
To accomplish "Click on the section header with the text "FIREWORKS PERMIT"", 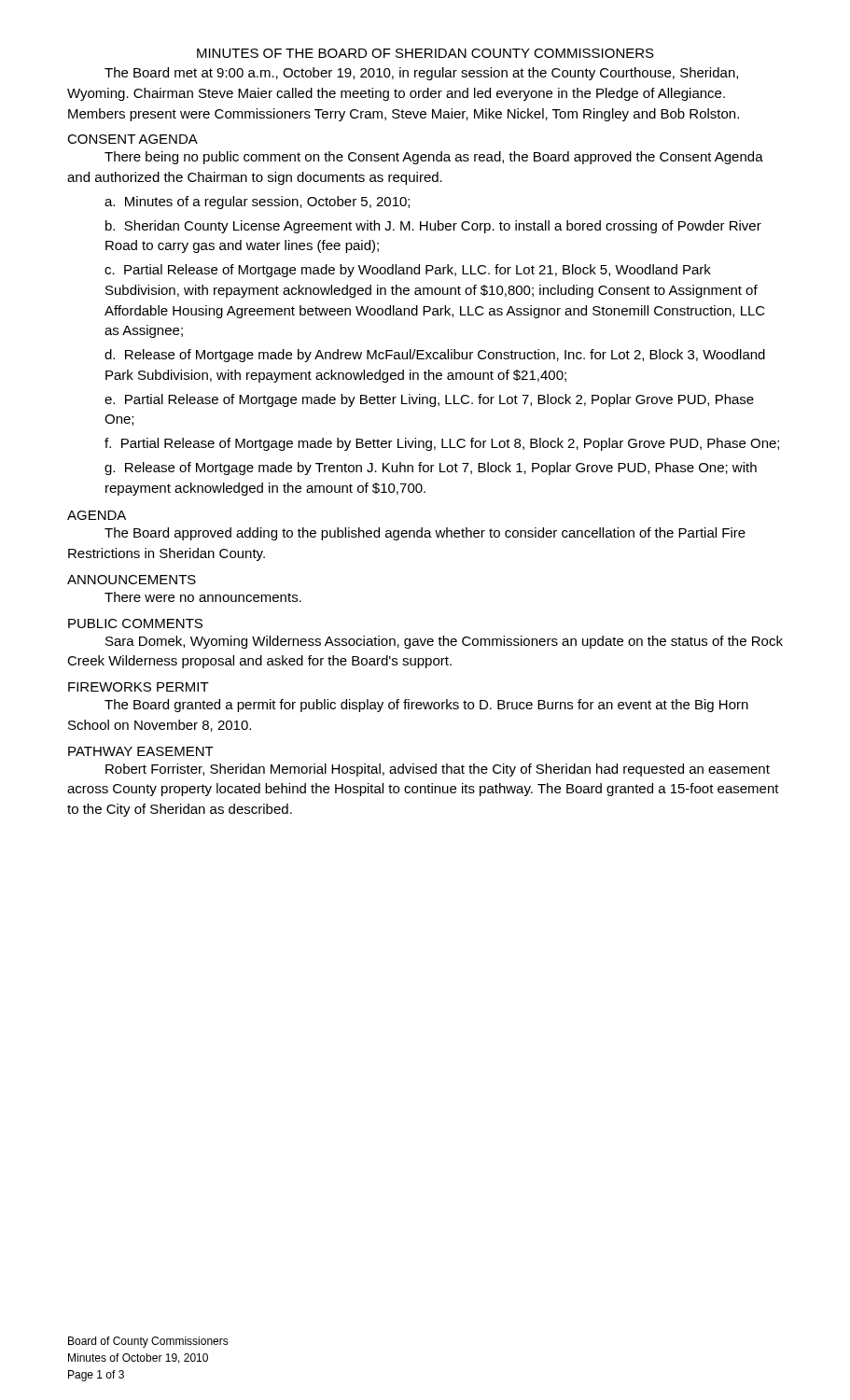I will (138, 686).
